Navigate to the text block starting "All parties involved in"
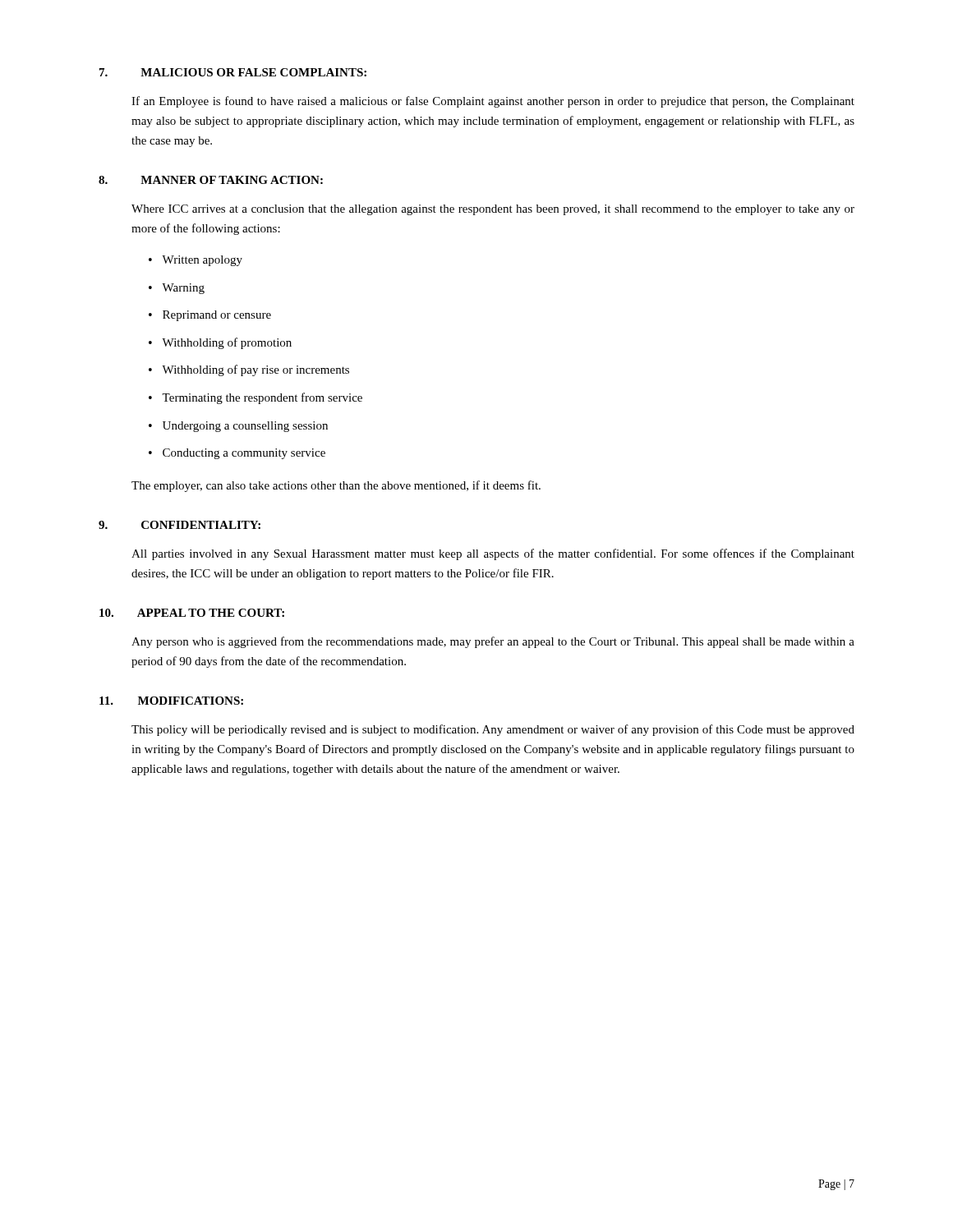 [493, 563]
